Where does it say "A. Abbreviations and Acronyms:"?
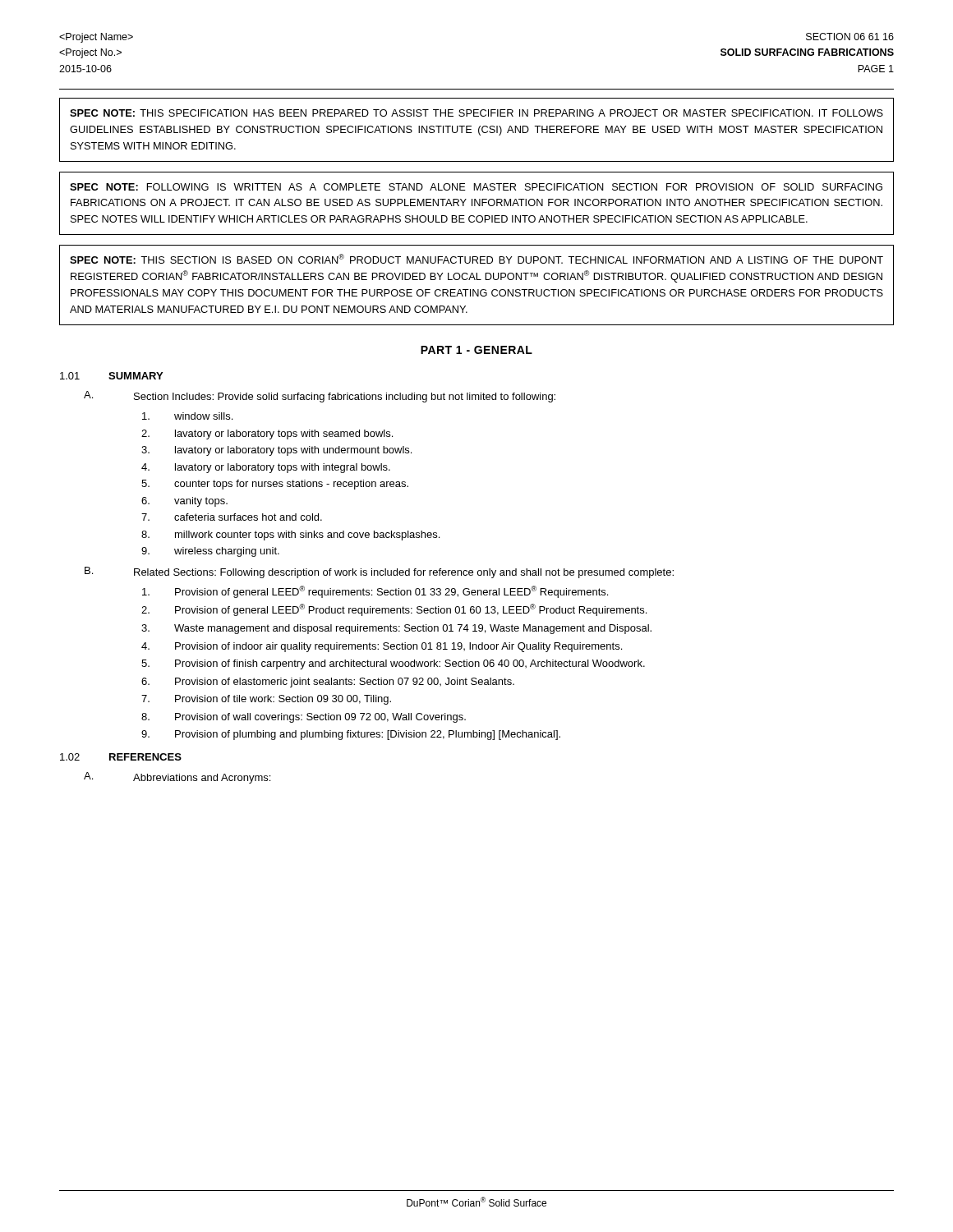 (177, 778)
